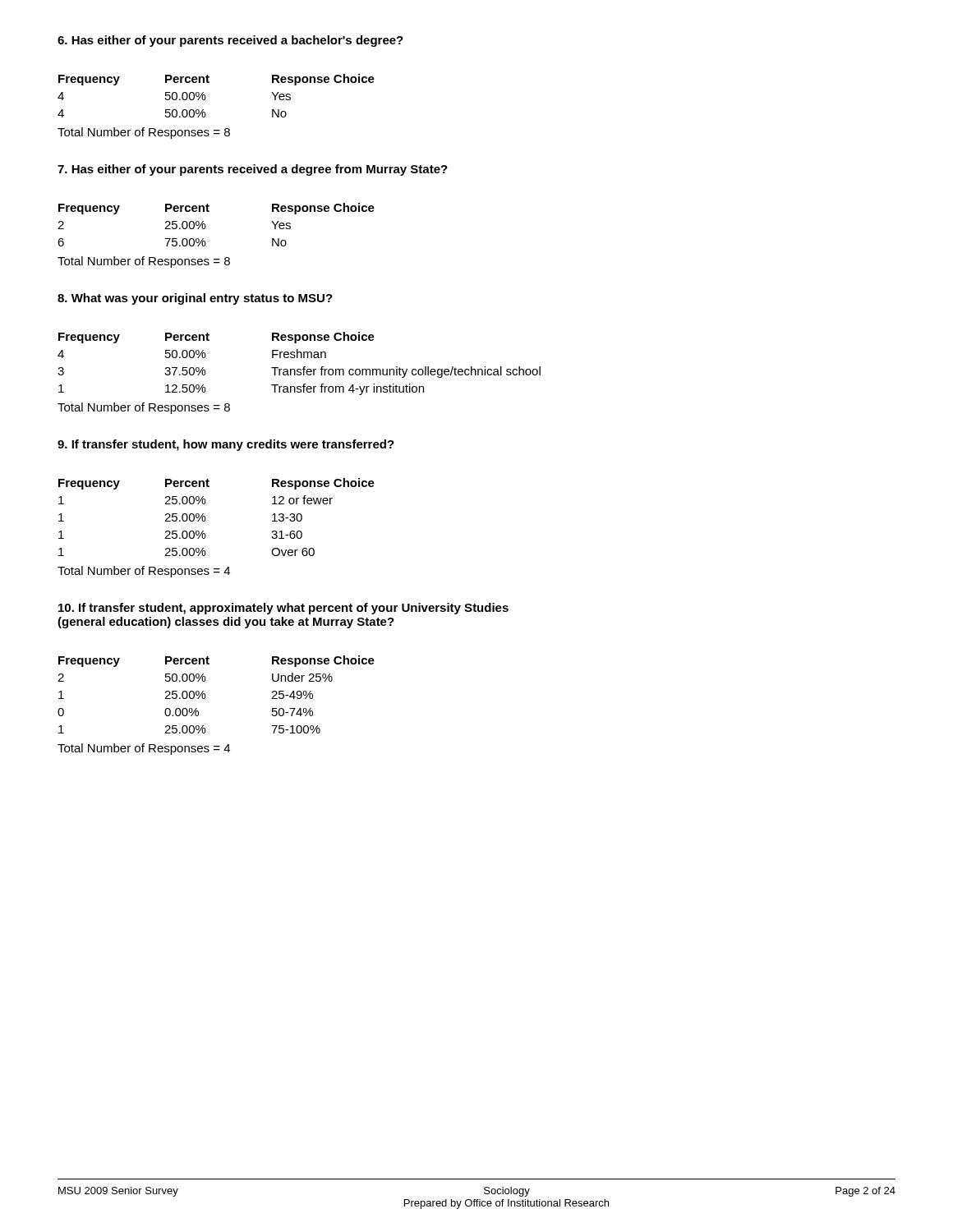This screenshot has width=953, height=1232.
Task: Click on the table containing "12 or fewer"
Action: [x=476, y=526]
